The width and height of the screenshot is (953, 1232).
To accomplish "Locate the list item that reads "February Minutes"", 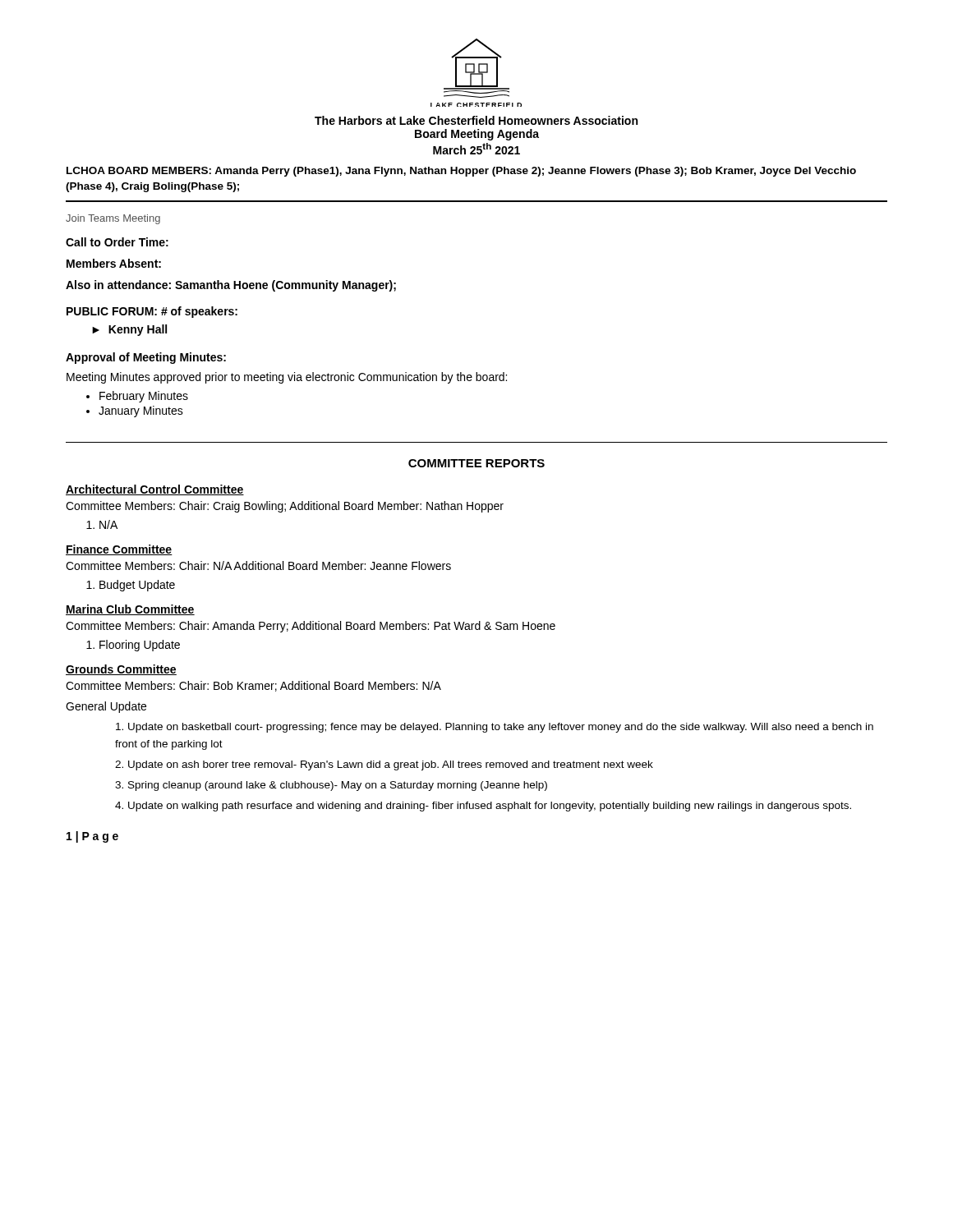I will pos(143,396).
